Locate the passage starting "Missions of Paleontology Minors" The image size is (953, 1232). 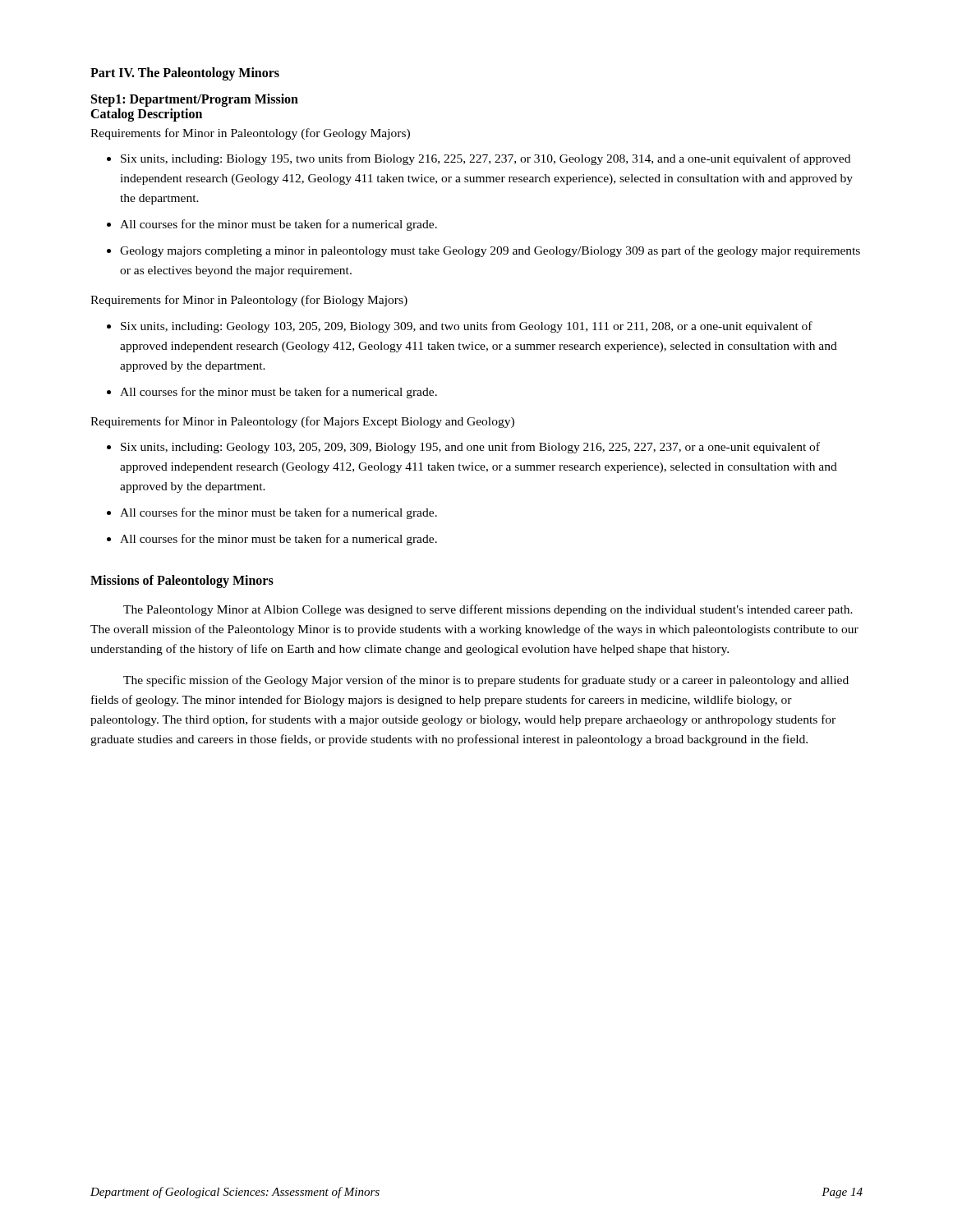tap(182, 580)
